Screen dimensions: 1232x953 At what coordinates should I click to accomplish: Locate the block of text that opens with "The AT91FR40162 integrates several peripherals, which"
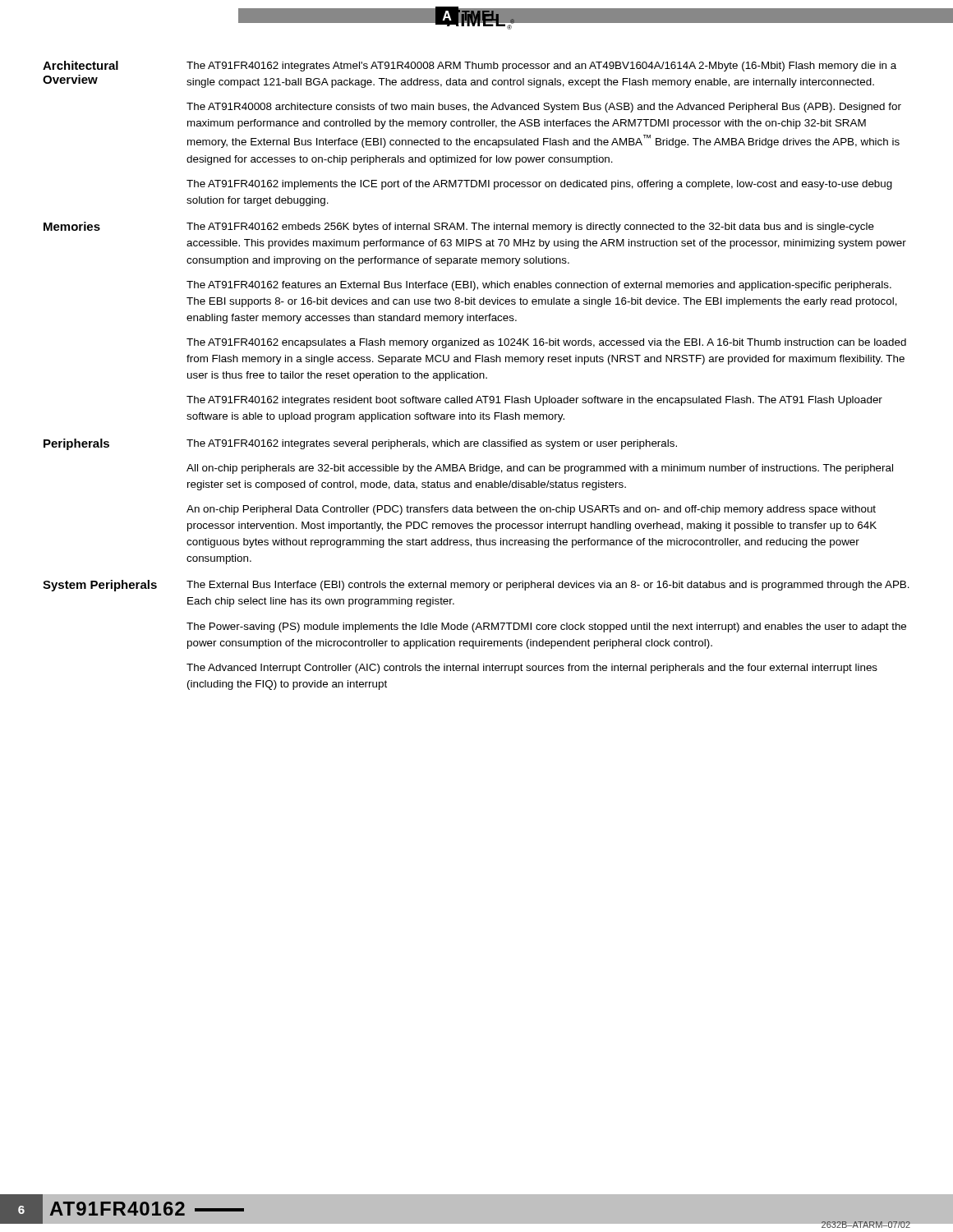click(548, 501)
